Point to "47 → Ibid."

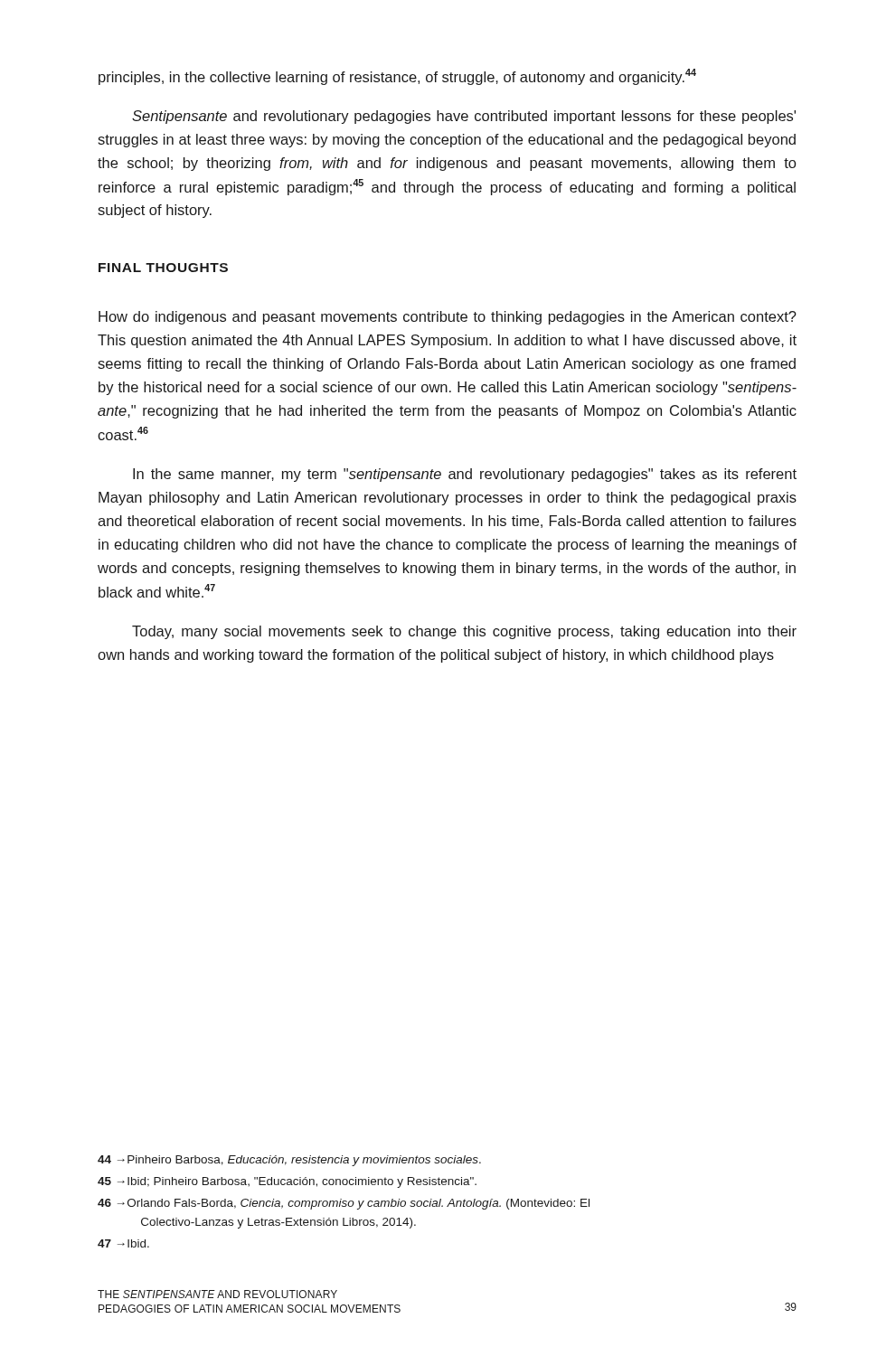tap(123, 1243)
